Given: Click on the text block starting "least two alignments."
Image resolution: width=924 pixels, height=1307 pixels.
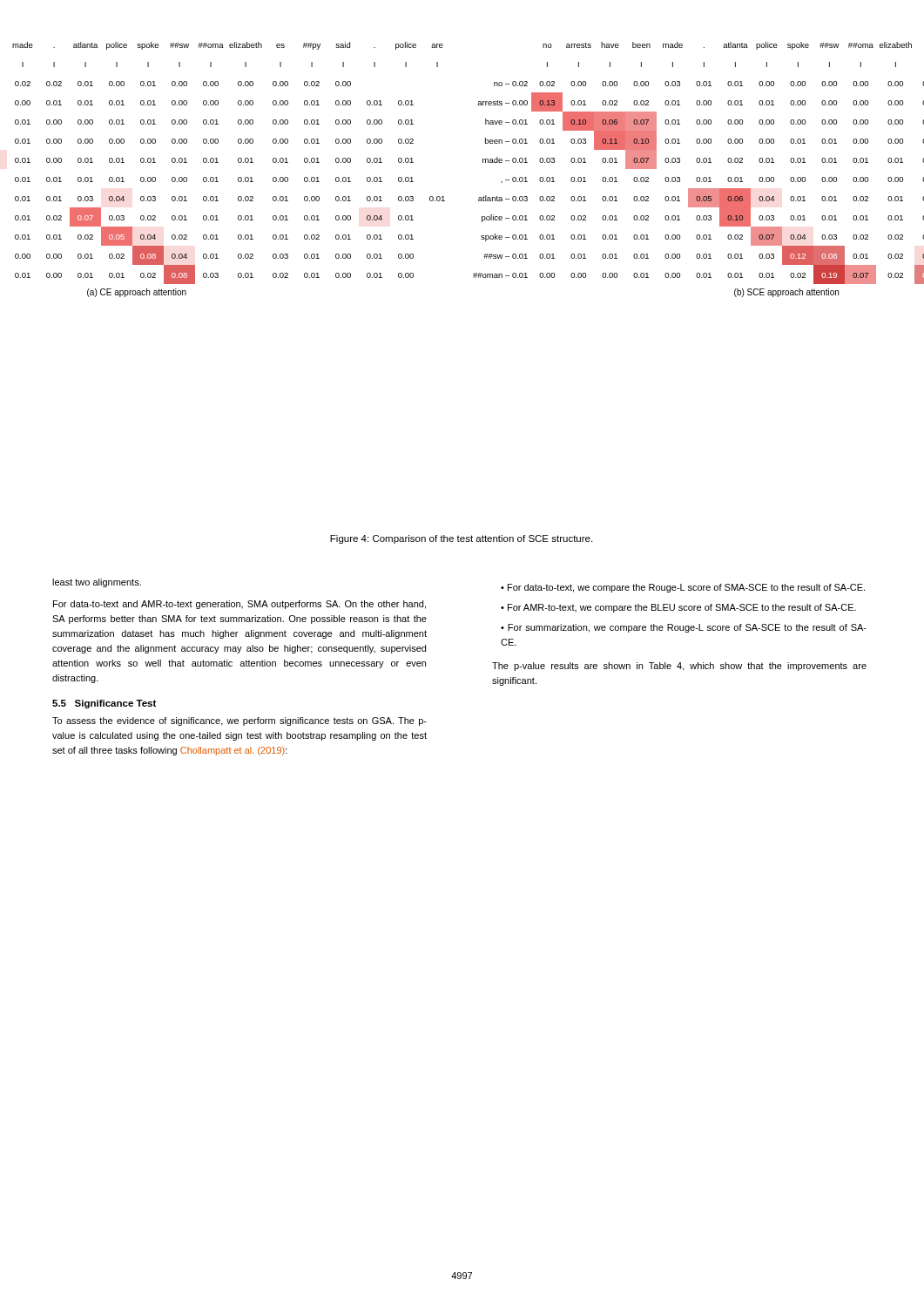Looking at the screenshot, I should [97, 582].
